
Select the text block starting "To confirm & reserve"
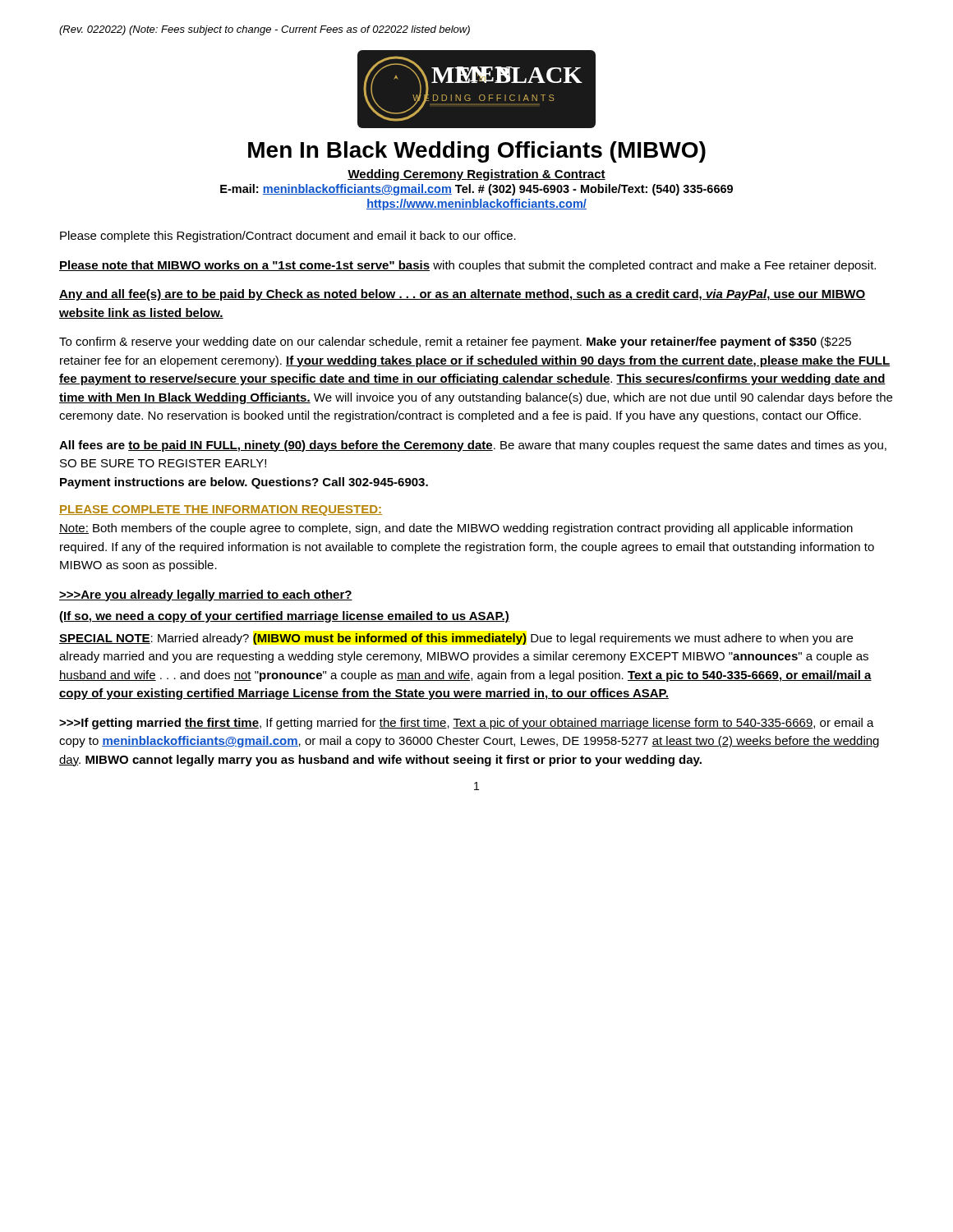[x=476, y=378]
